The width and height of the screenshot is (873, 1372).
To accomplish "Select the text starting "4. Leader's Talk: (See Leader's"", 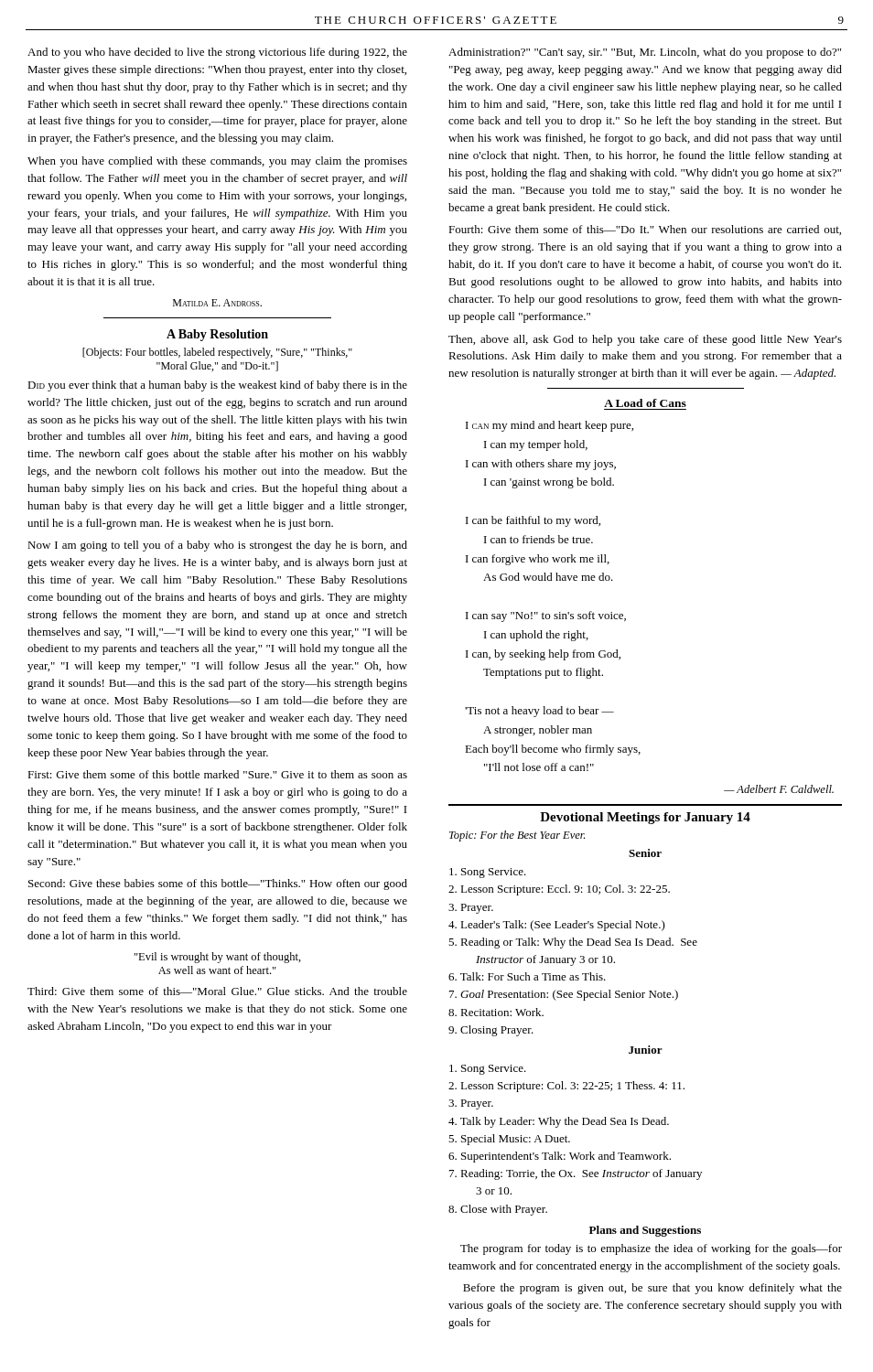I will tap(557, 924).
